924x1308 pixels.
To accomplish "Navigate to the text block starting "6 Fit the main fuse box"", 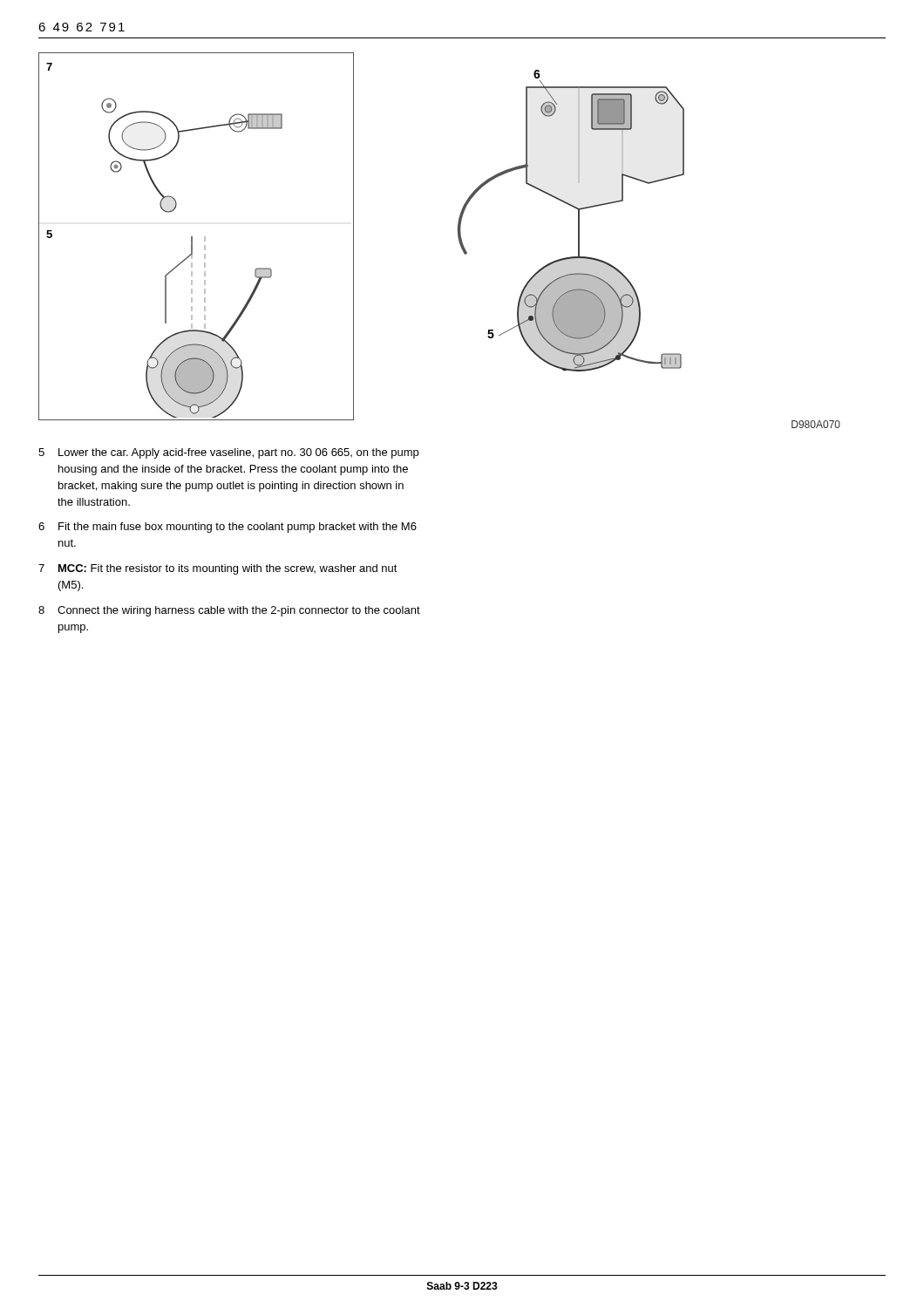I will [x=230, y=536].
